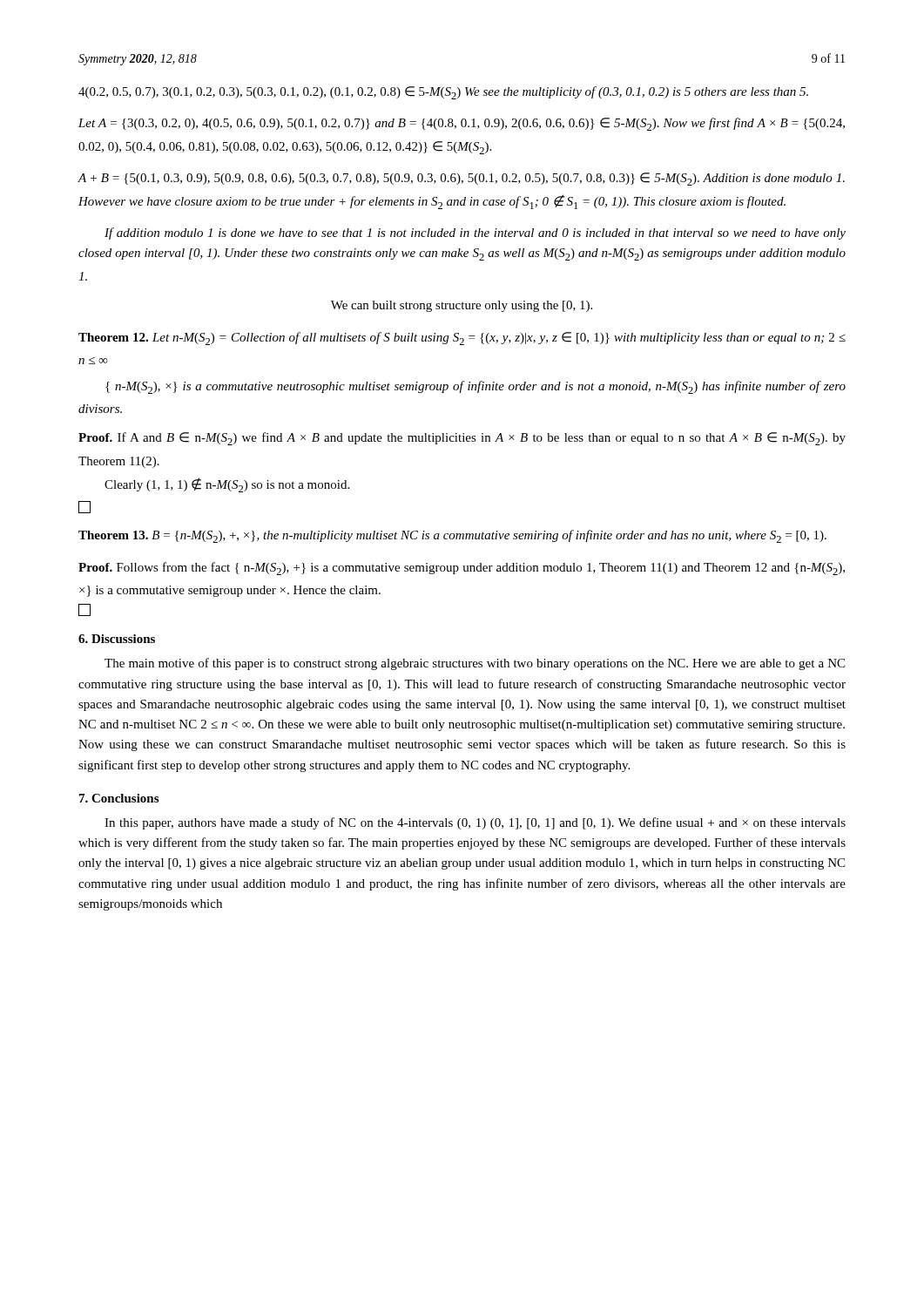Select the text starting "Proof. If A and B ∈"
Screen dimensions: 1307x924
click(462, 439)
